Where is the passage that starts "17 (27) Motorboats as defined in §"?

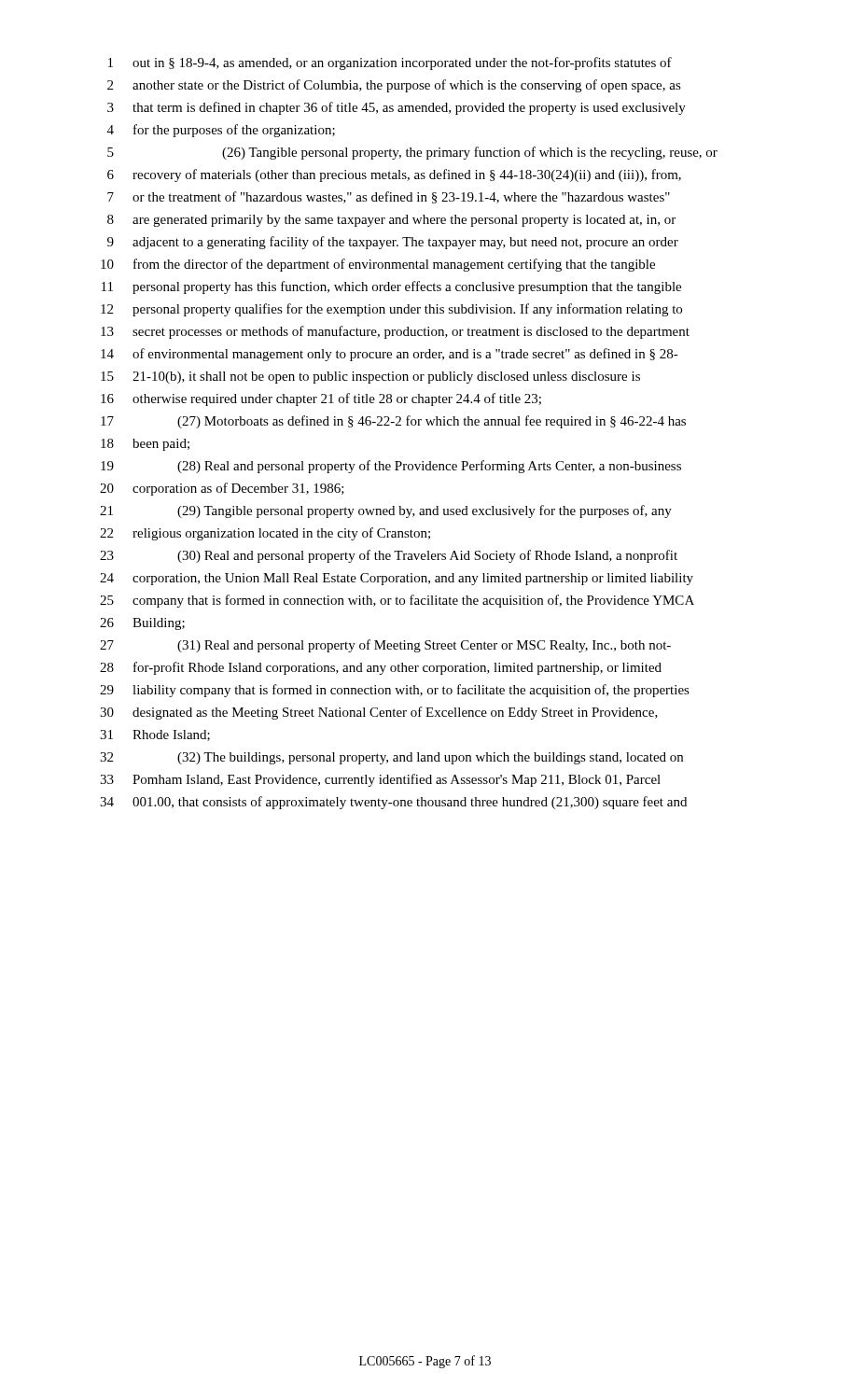click(425, 421)
